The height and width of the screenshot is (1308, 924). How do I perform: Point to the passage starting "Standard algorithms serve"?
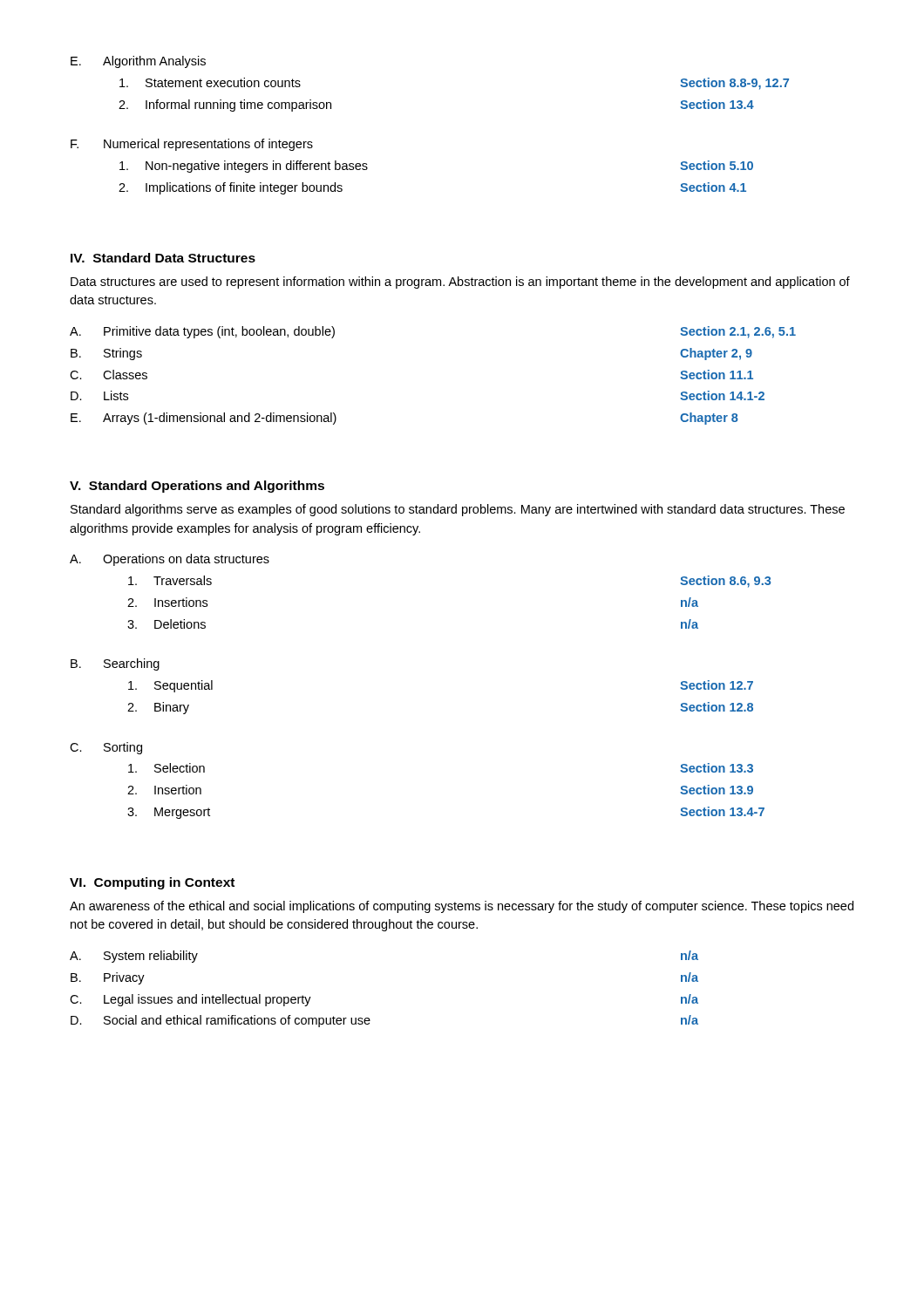point(457,518)
